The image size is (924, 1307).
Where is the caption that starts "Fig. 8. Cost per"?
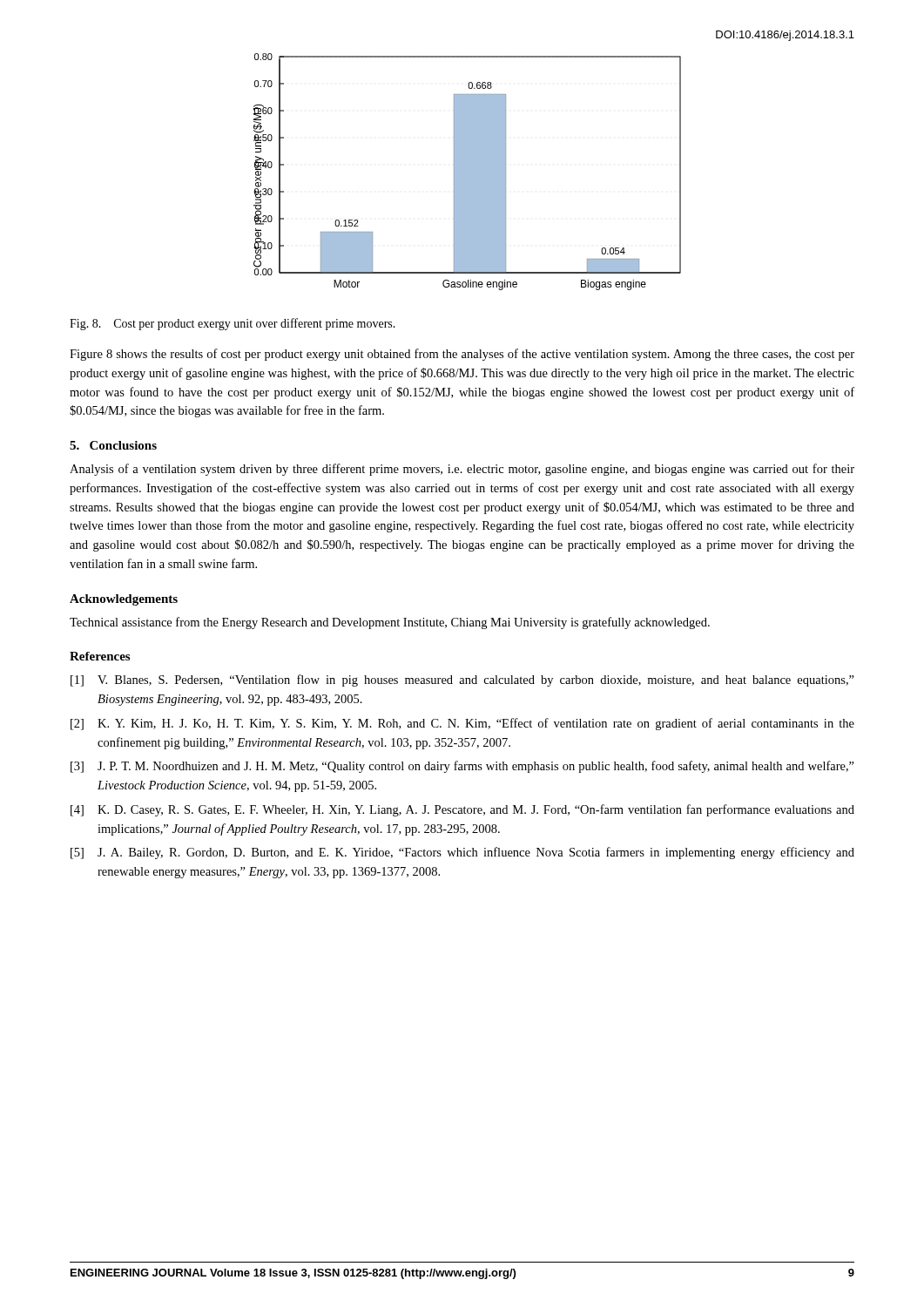point(233,324)
